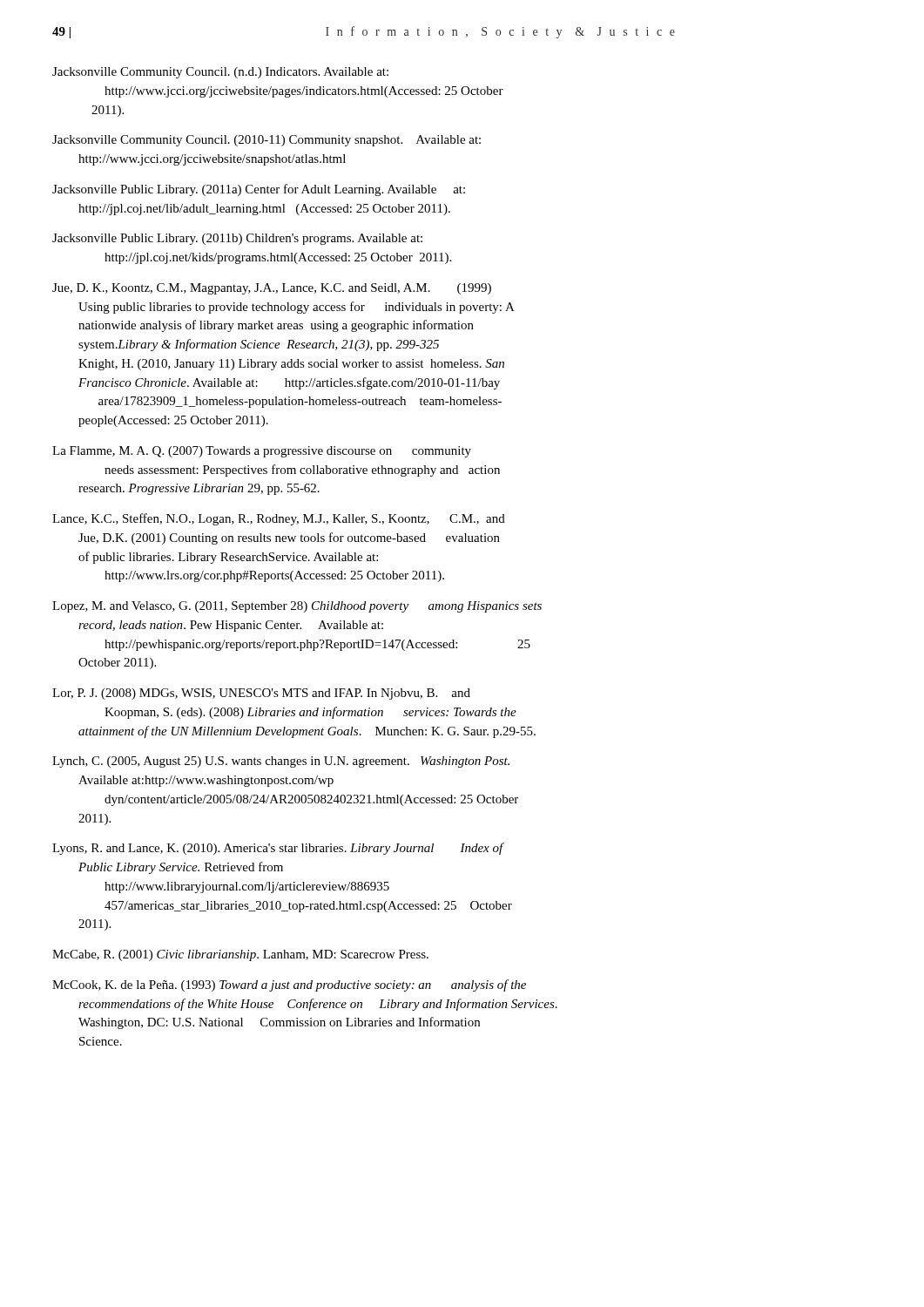Image resolution: width=924 pixels, height=1307 pixels.
Task: Locate the block of text that opens with "Lyons, R. and Lance,"
Action: click(282, 886)
